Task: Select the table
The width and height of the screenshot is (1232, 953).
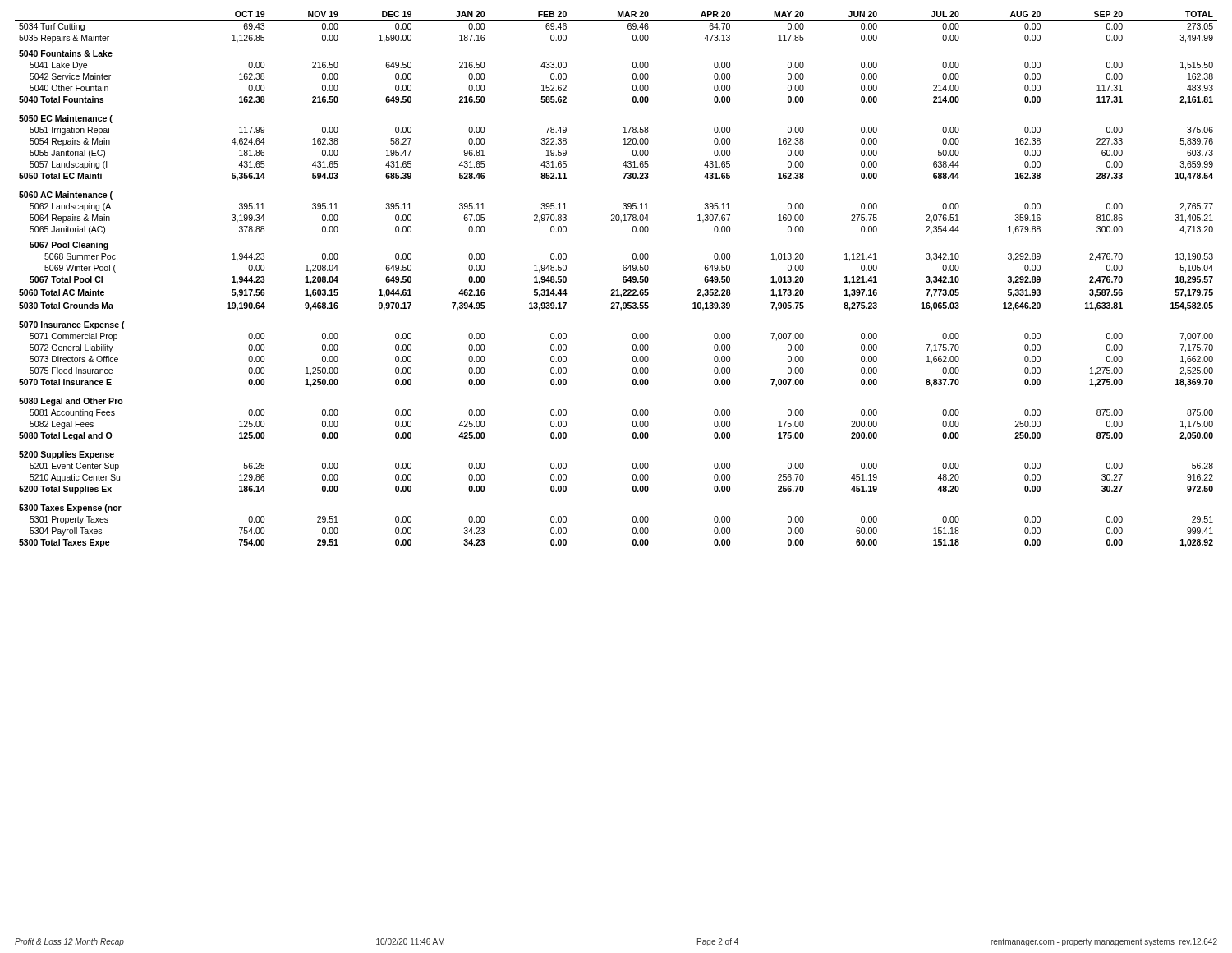Action: click(616, 278)
